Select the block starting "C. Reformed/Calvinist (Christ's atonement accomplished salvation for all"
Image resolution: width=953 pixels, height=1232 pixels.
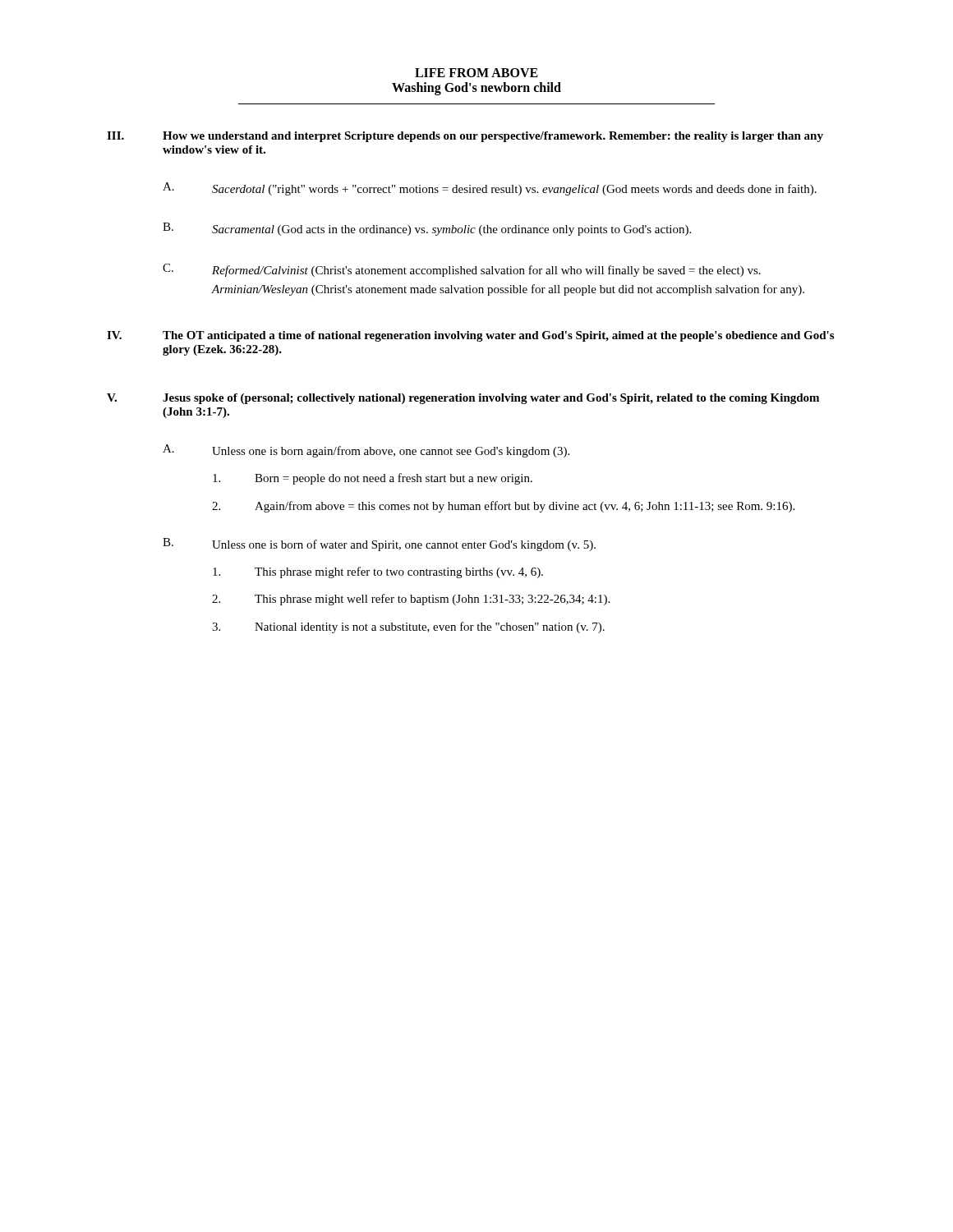pos(504,280)
